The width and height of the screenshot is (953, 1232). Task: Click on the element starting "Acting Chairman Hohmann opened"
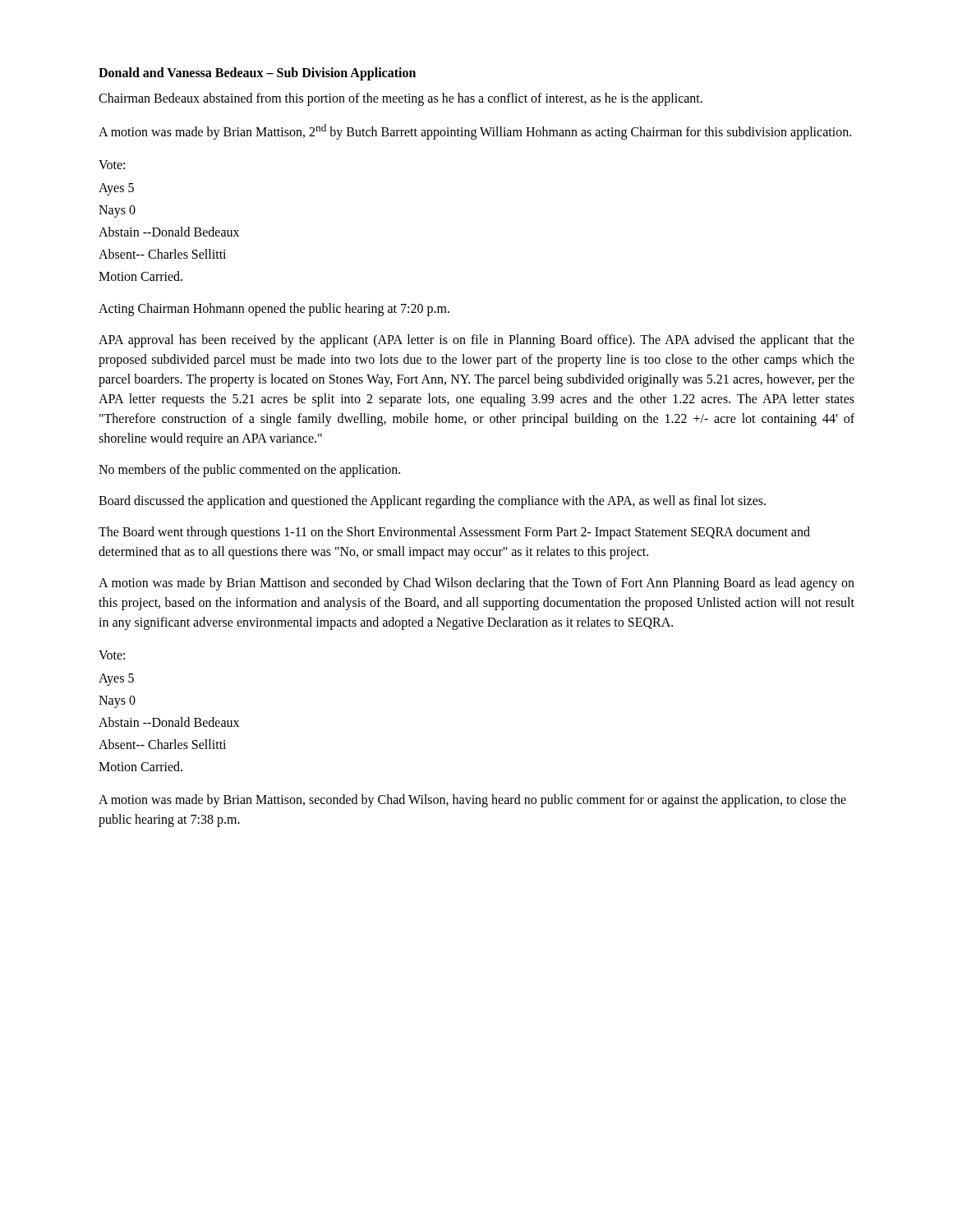click(x=274, y=309)
